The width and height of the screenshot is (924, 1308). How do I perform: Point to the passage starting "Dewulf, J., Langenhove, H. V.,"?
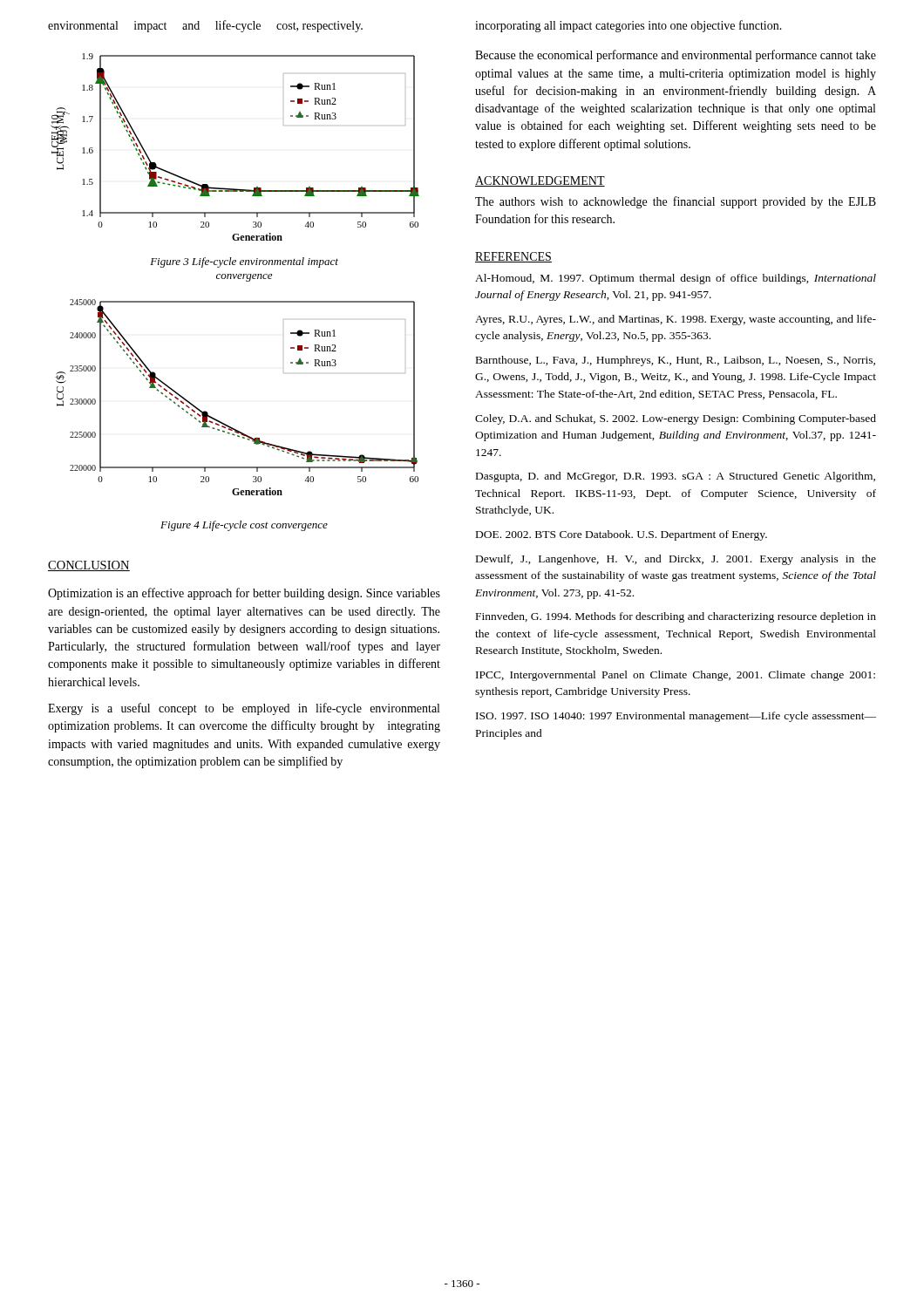point(676,575)
